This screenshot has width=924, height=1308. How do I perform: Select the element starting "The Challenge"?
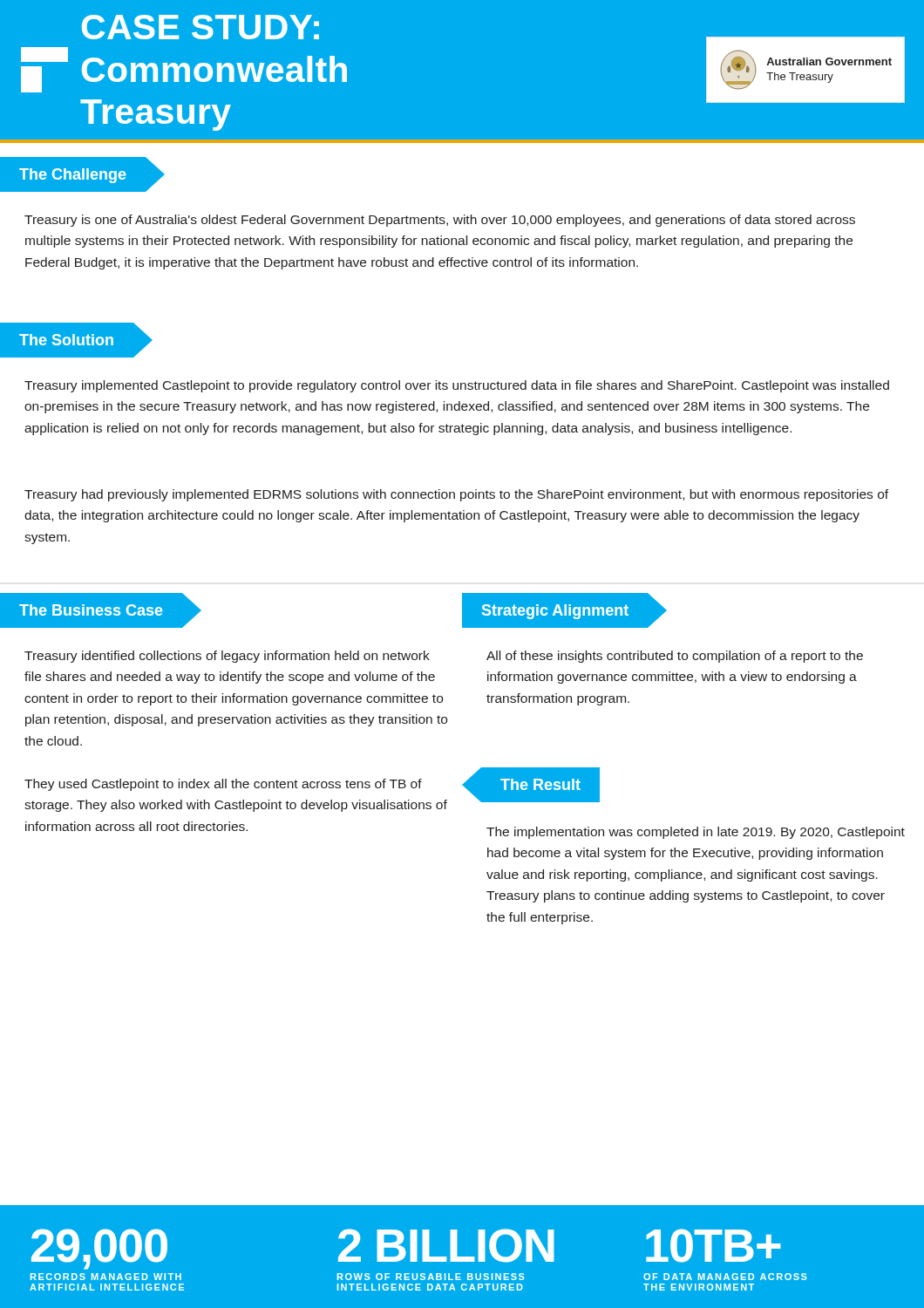(x=82, y=174)
